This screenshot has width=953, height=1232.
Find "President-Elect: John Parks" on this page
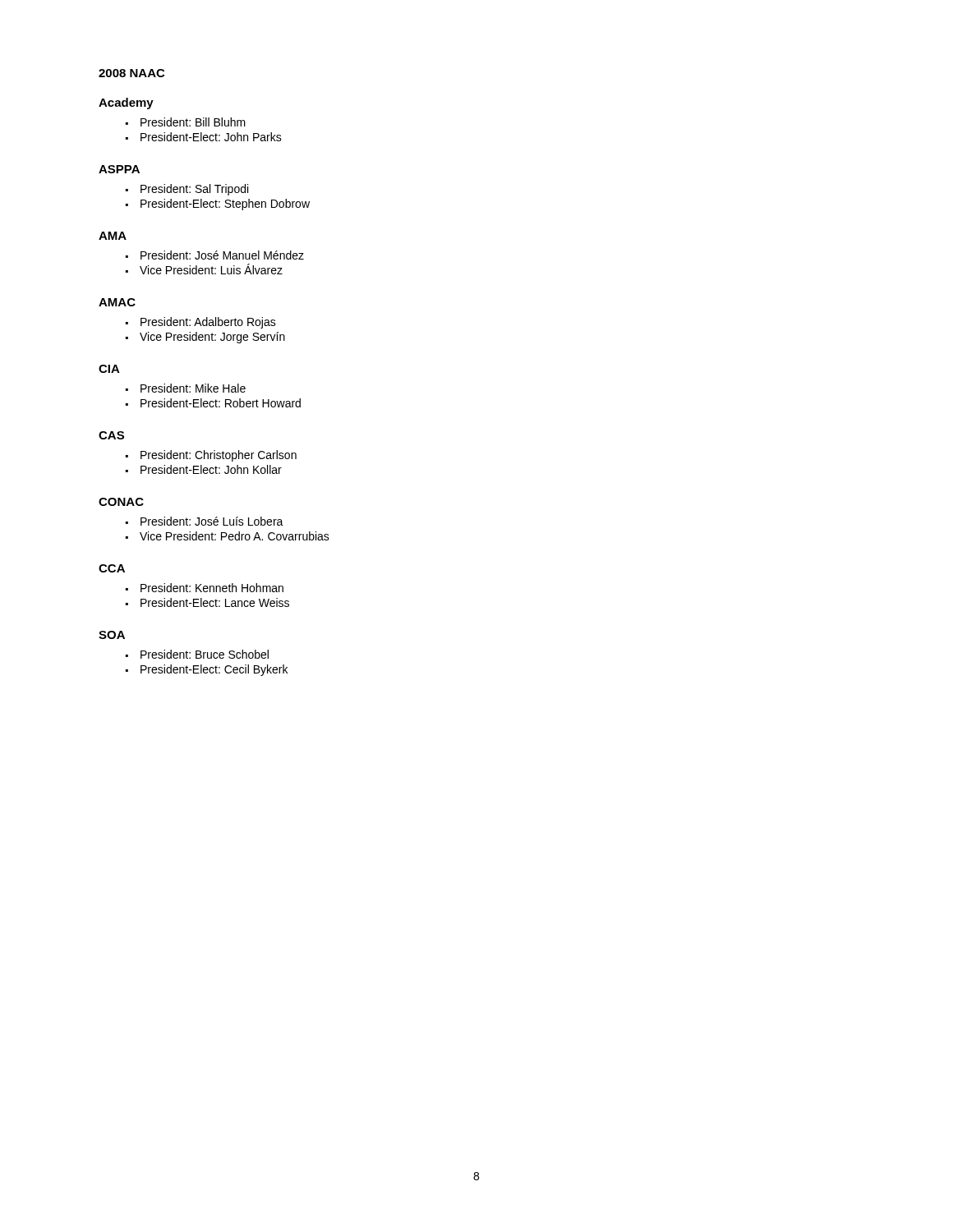[x=211, y=137]
